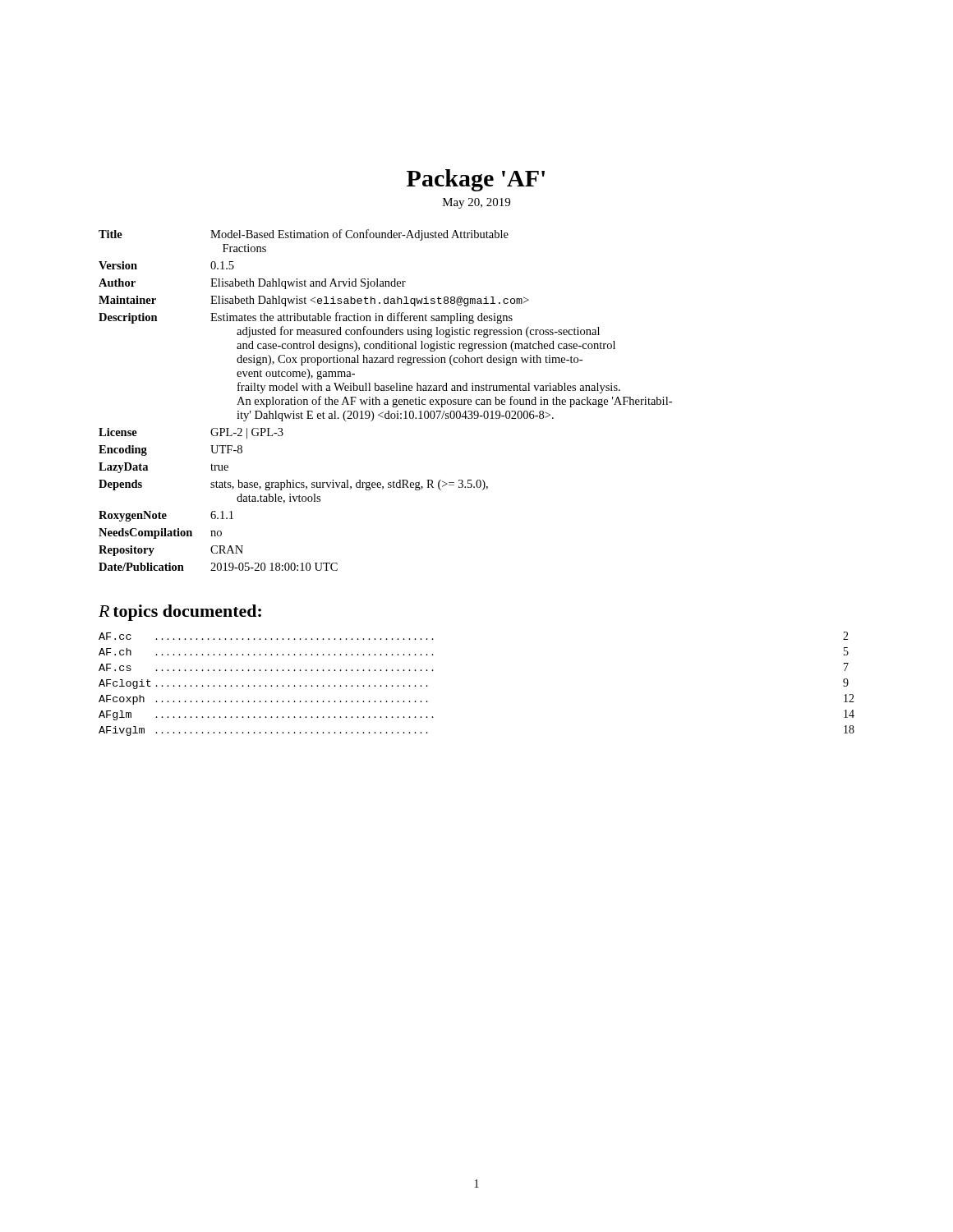Locate the table with the text ". . . . ."
The width and height of the screenshot is (953, 1232).
[476, 683]
